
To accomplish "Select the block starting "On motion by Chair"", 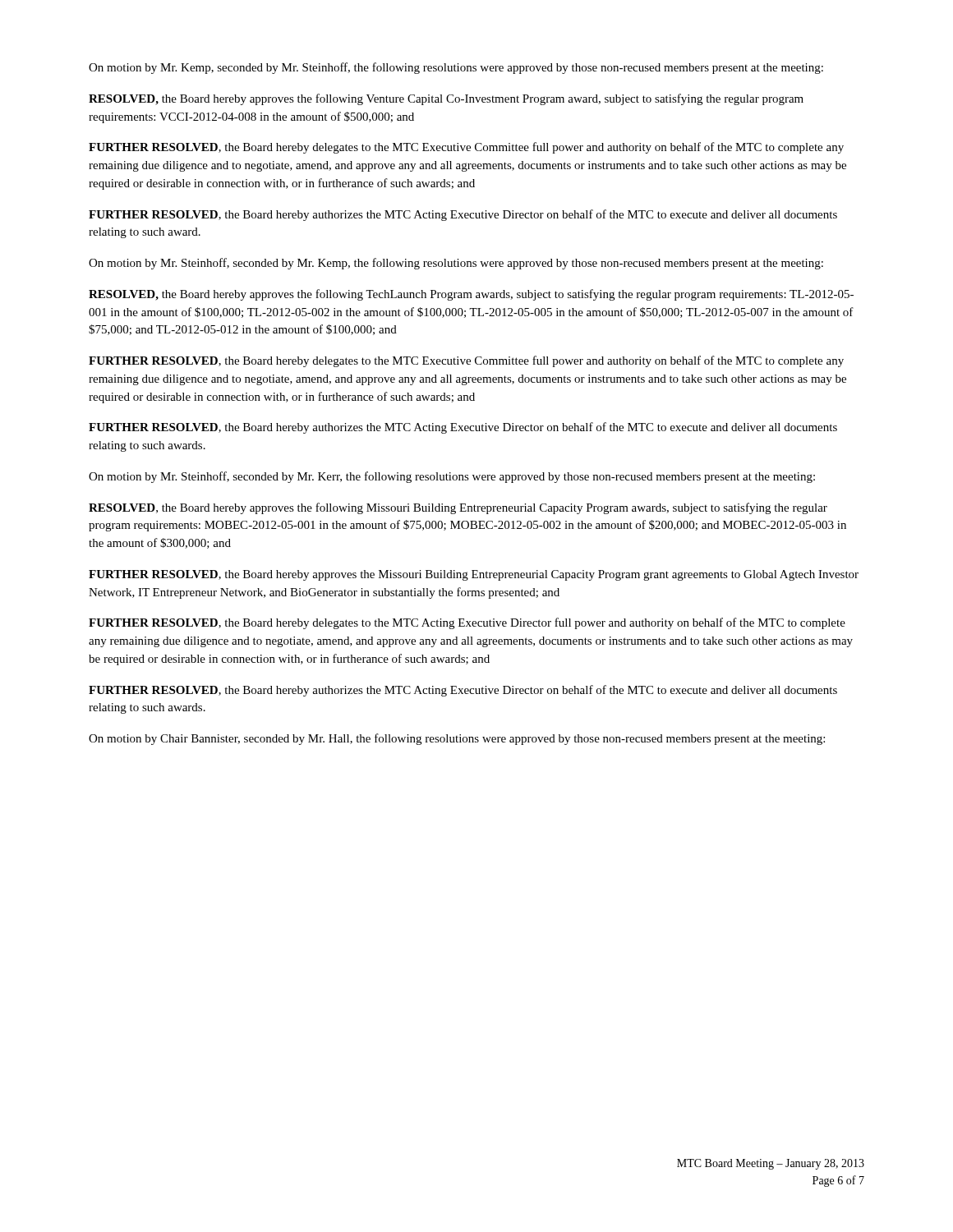I will point(457,738).
